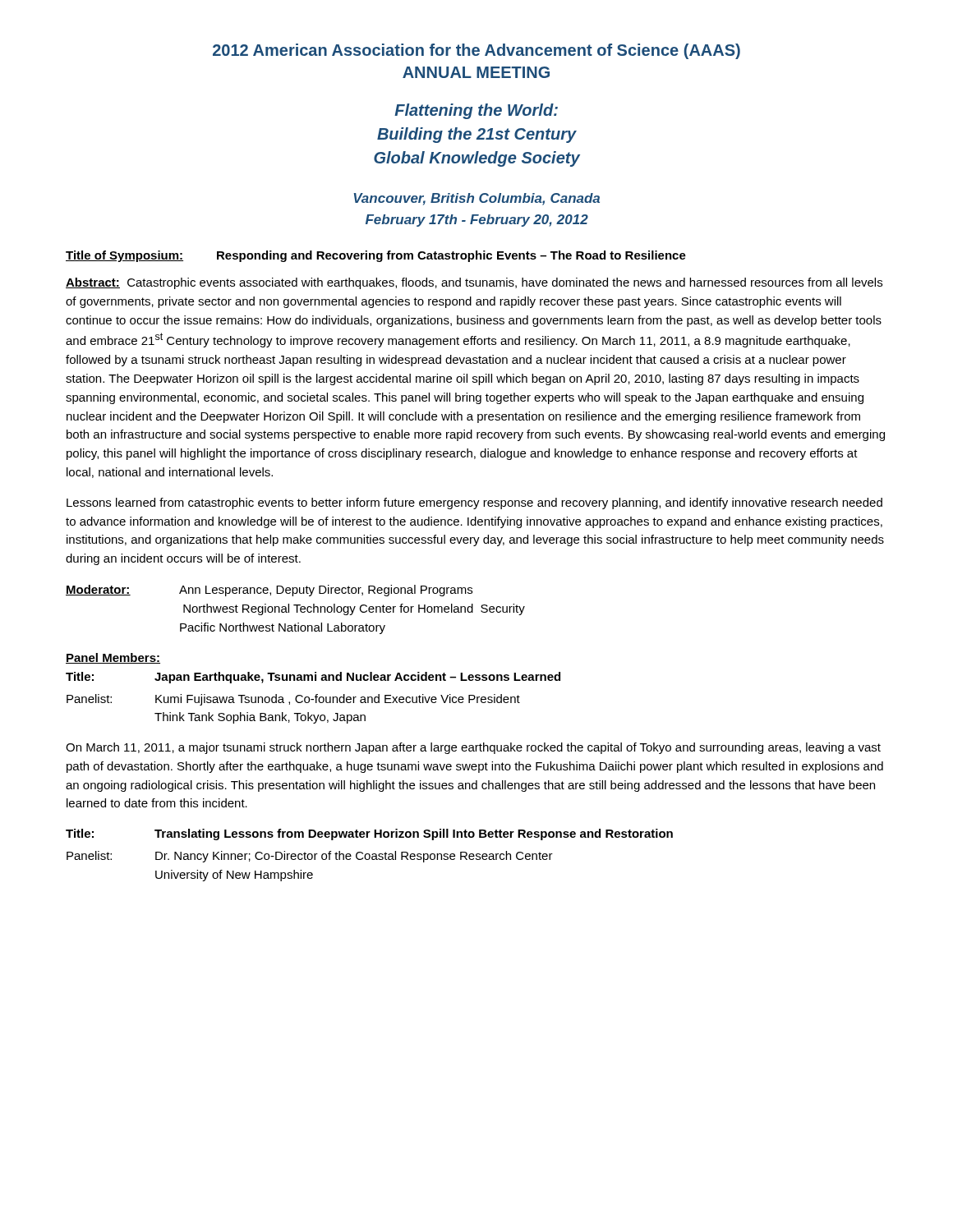The width and height of the screenshot is (953, 1232).
Task: Select the text starting "Lessons learned from catastrophic events to better inform"
Action: 476,531
